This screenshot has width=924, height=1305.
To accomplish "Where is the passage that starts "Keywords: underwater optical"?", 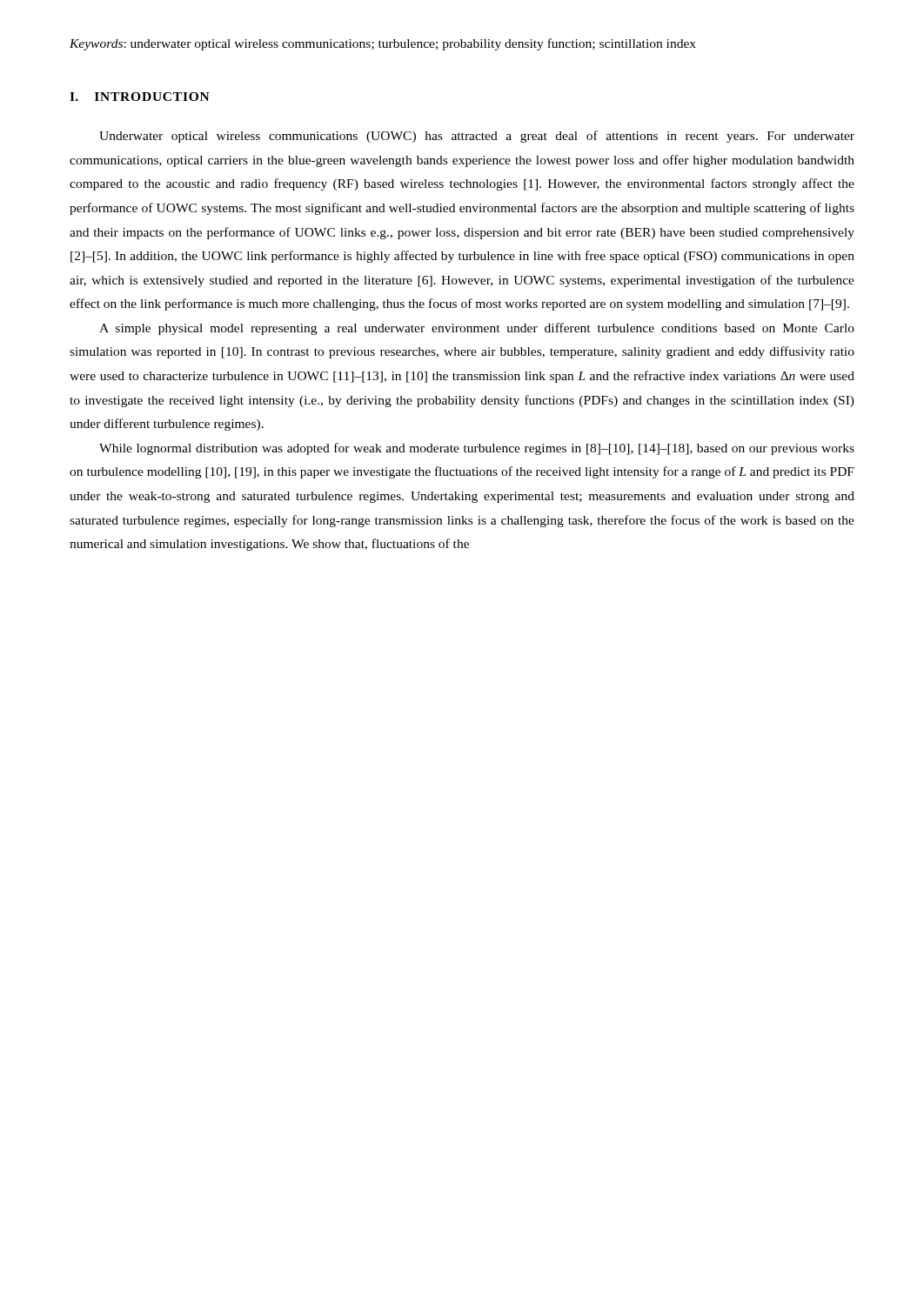I will click(383, 43).
